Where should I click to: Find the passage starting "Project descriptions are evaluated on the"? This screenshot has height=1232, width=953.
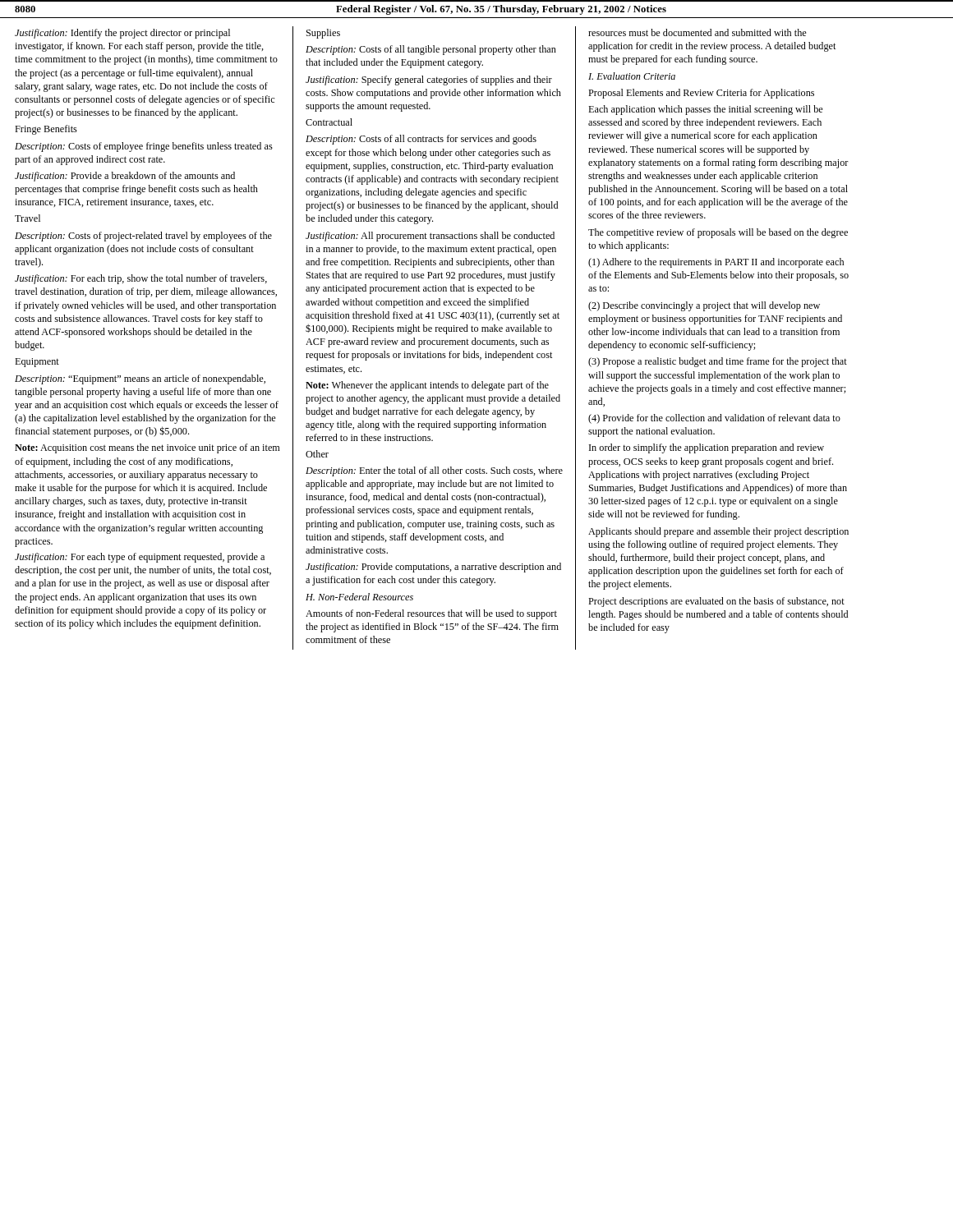pyautogui.click(x=721, y=614)
